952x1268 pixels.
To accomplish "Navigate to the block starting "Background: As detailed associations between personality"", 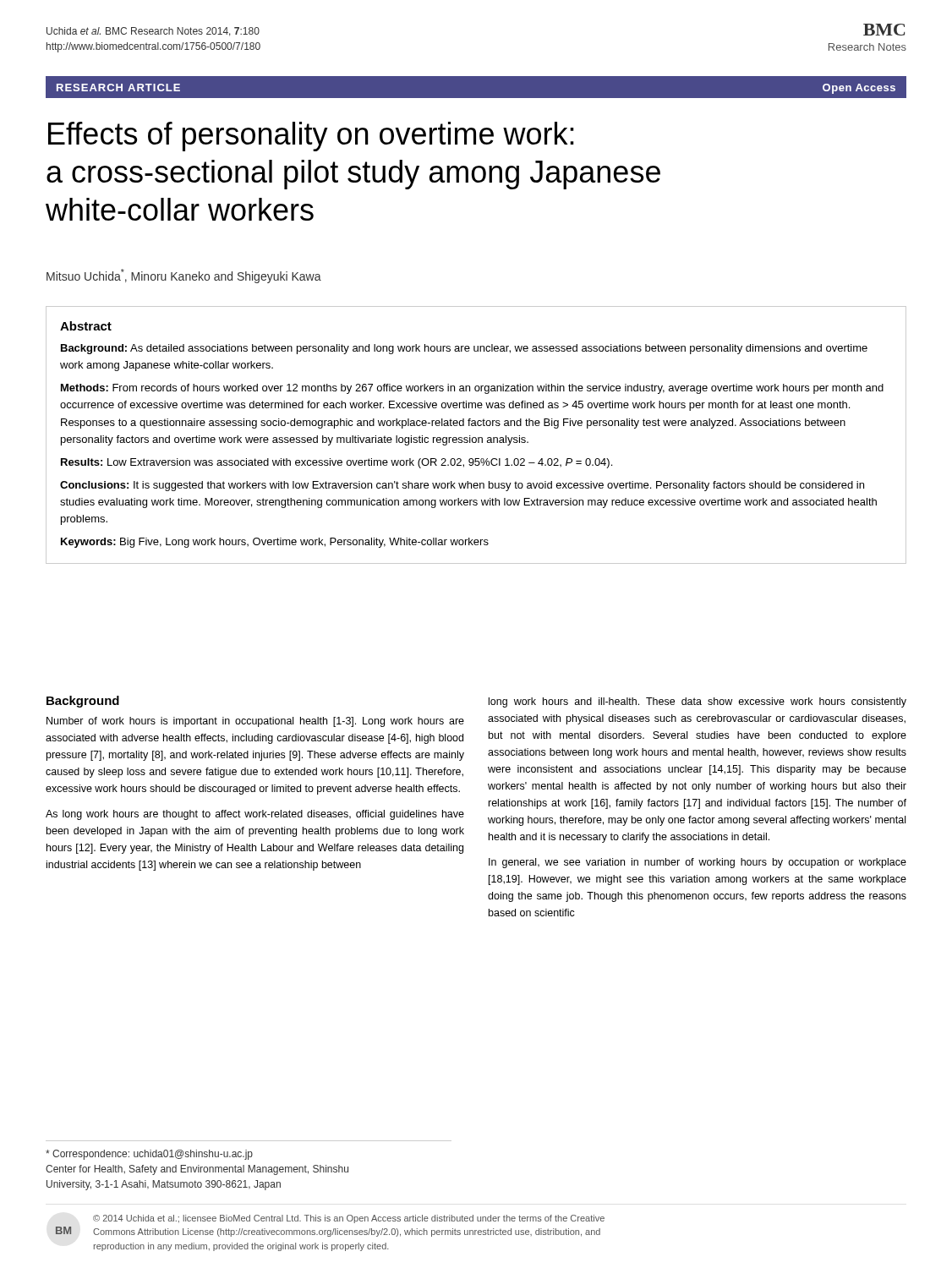I will coord(464,356).
